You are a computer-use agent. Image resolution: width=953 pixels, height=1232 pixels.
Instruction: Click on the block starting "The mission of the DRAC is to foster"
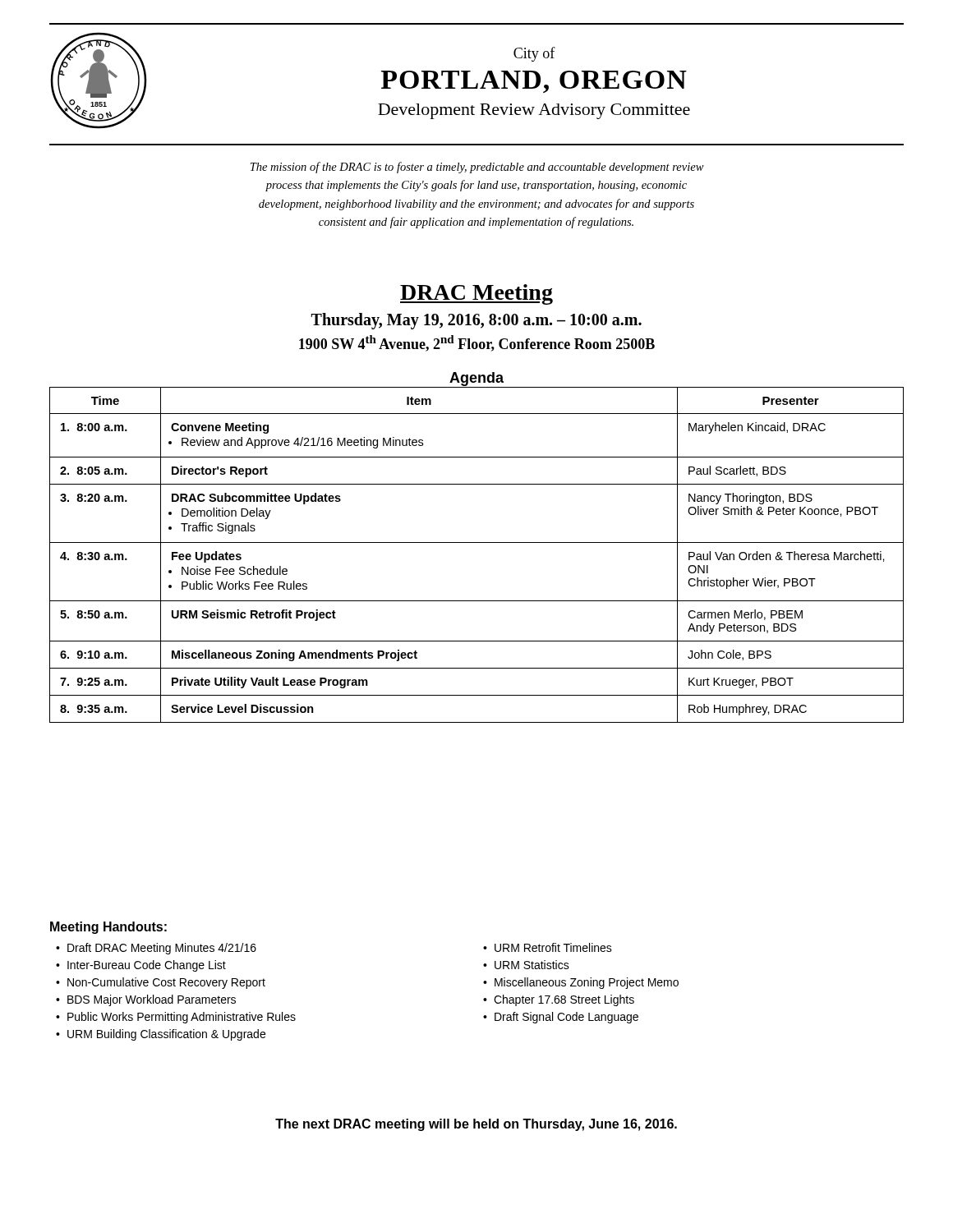(476, 194)
